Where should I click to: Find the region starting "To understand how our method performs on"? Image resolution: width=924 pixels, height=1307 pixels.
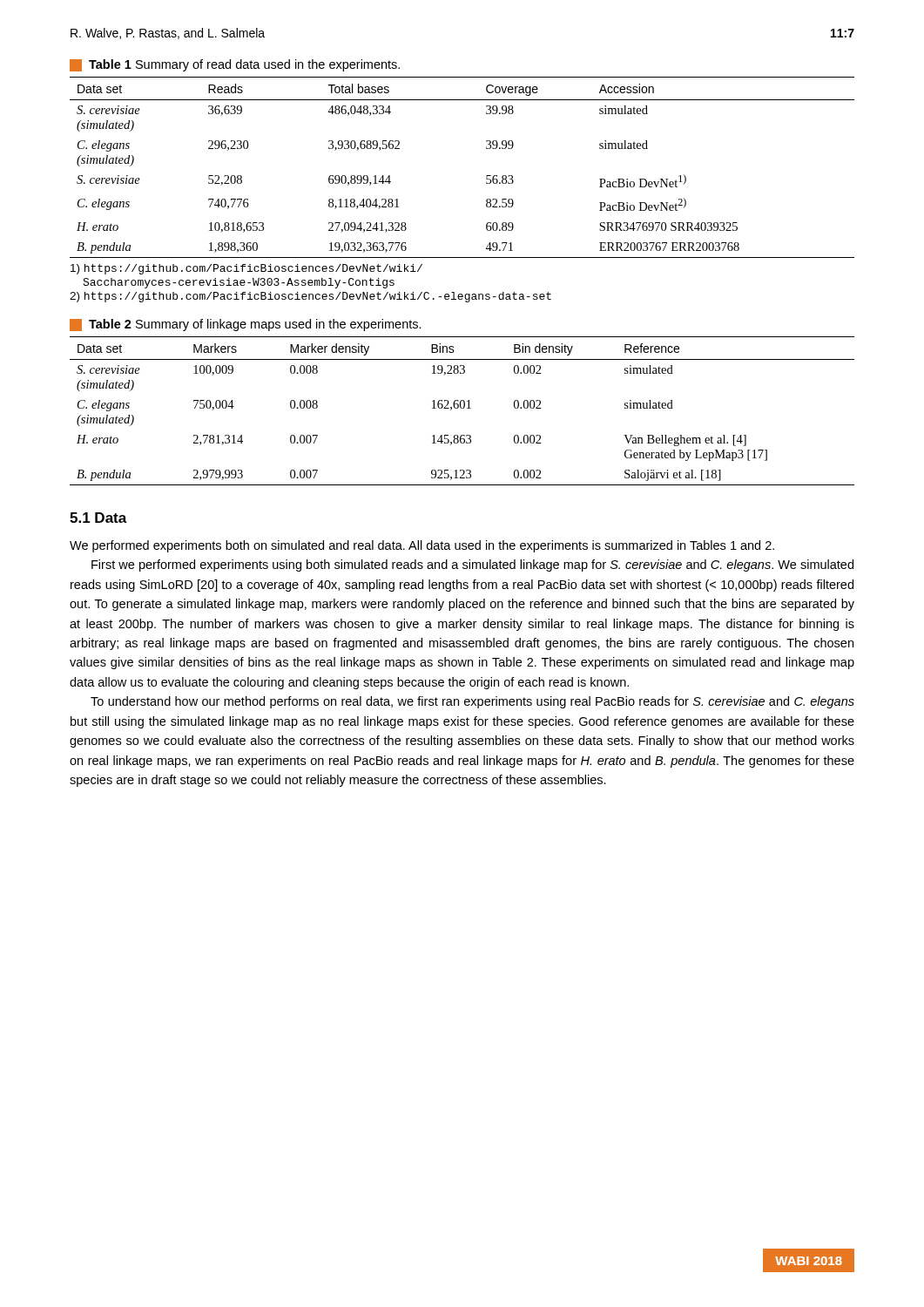(462, 741)
